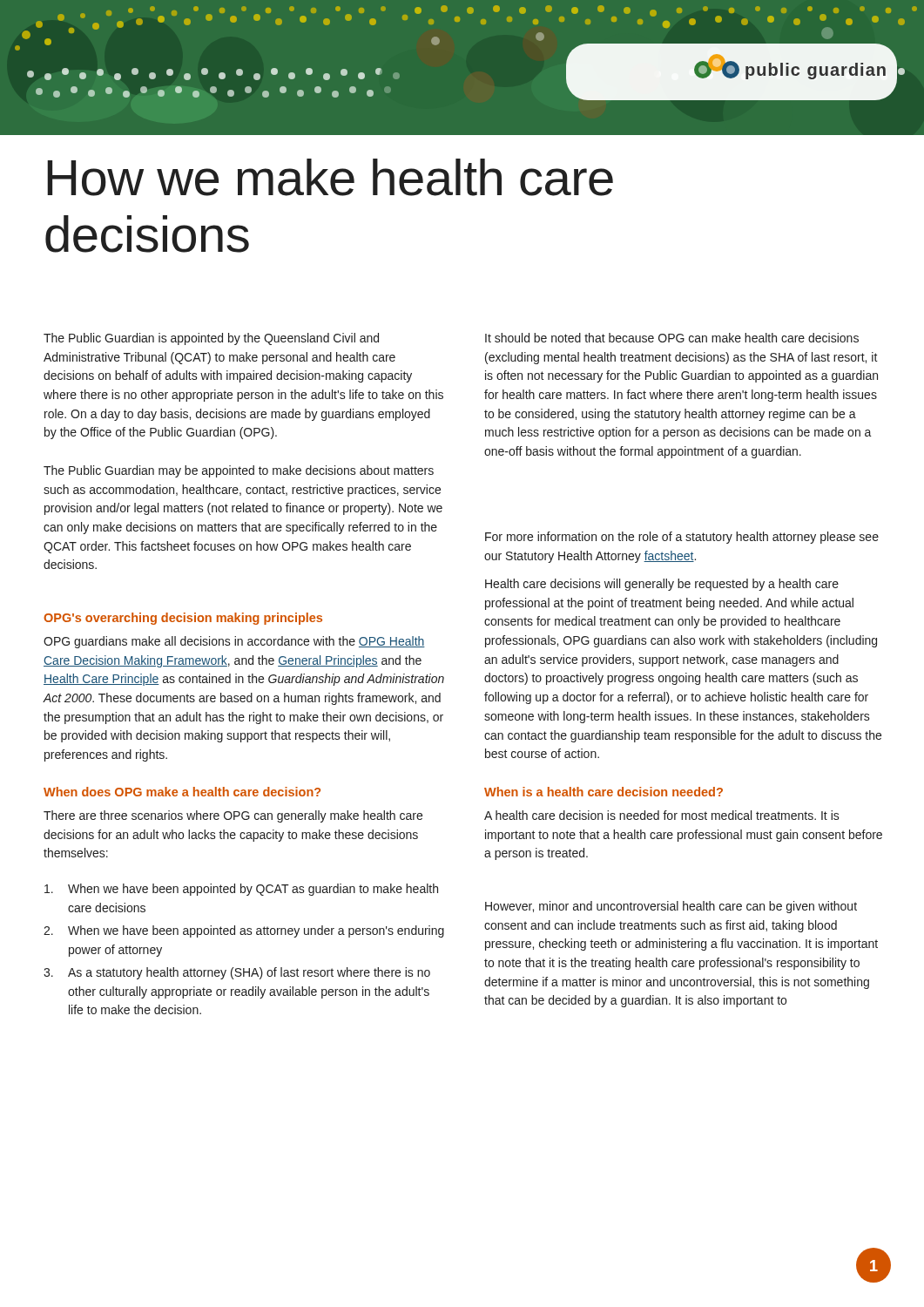The height and width of the screenshot is (1307, 924).
Task: Find the list item with the text "When we have been appointed by"
Action: tap(245, 899)
